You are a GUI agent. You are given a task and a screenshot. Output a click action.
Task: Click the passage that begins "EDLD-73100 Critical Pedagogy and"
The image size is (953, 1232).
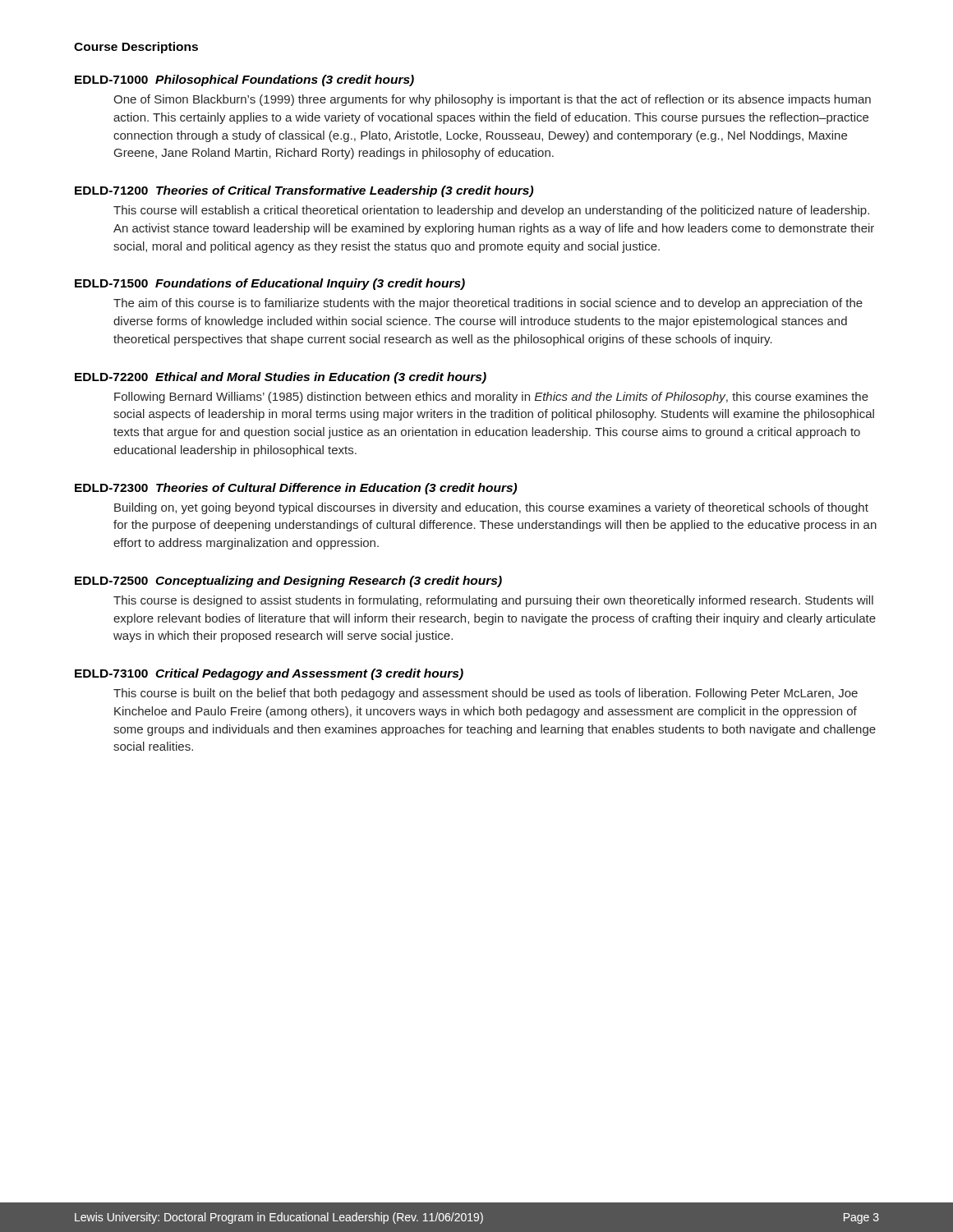476,711
